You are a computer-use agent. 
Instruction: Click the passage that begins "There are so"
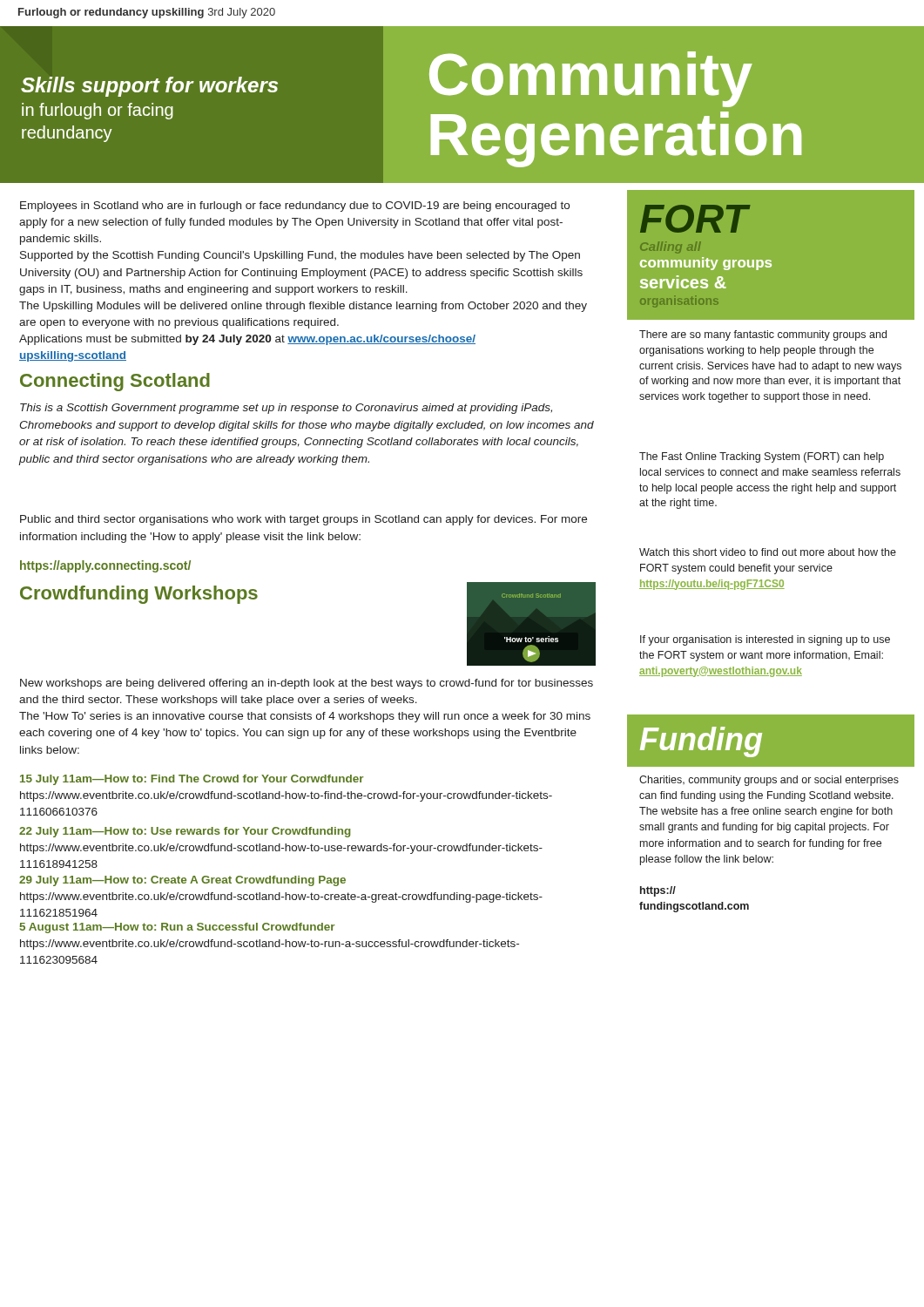(x=771, y=366)
